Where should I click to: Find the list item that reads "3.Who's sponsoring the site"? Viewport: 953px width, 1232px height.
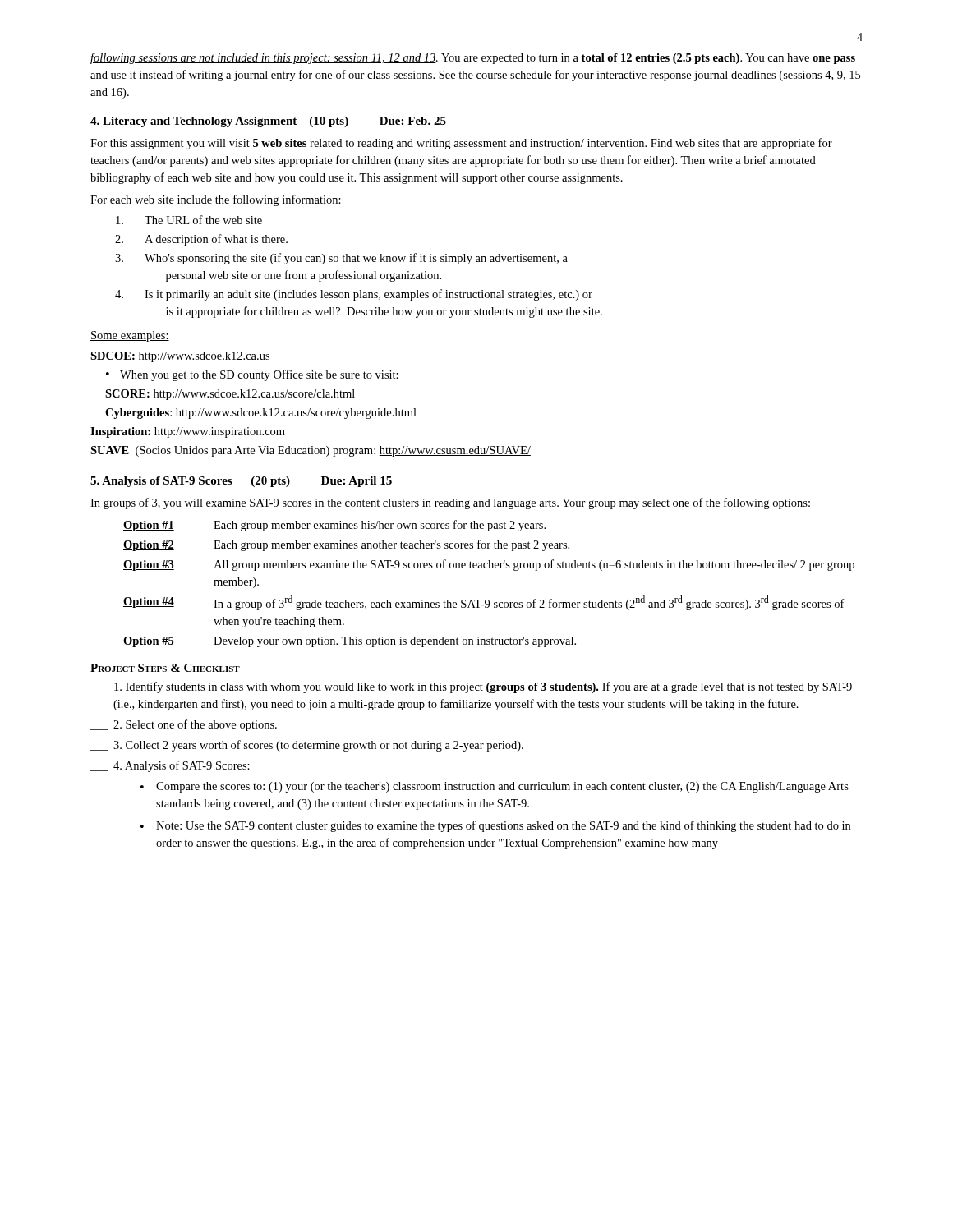tap(341, 267)
